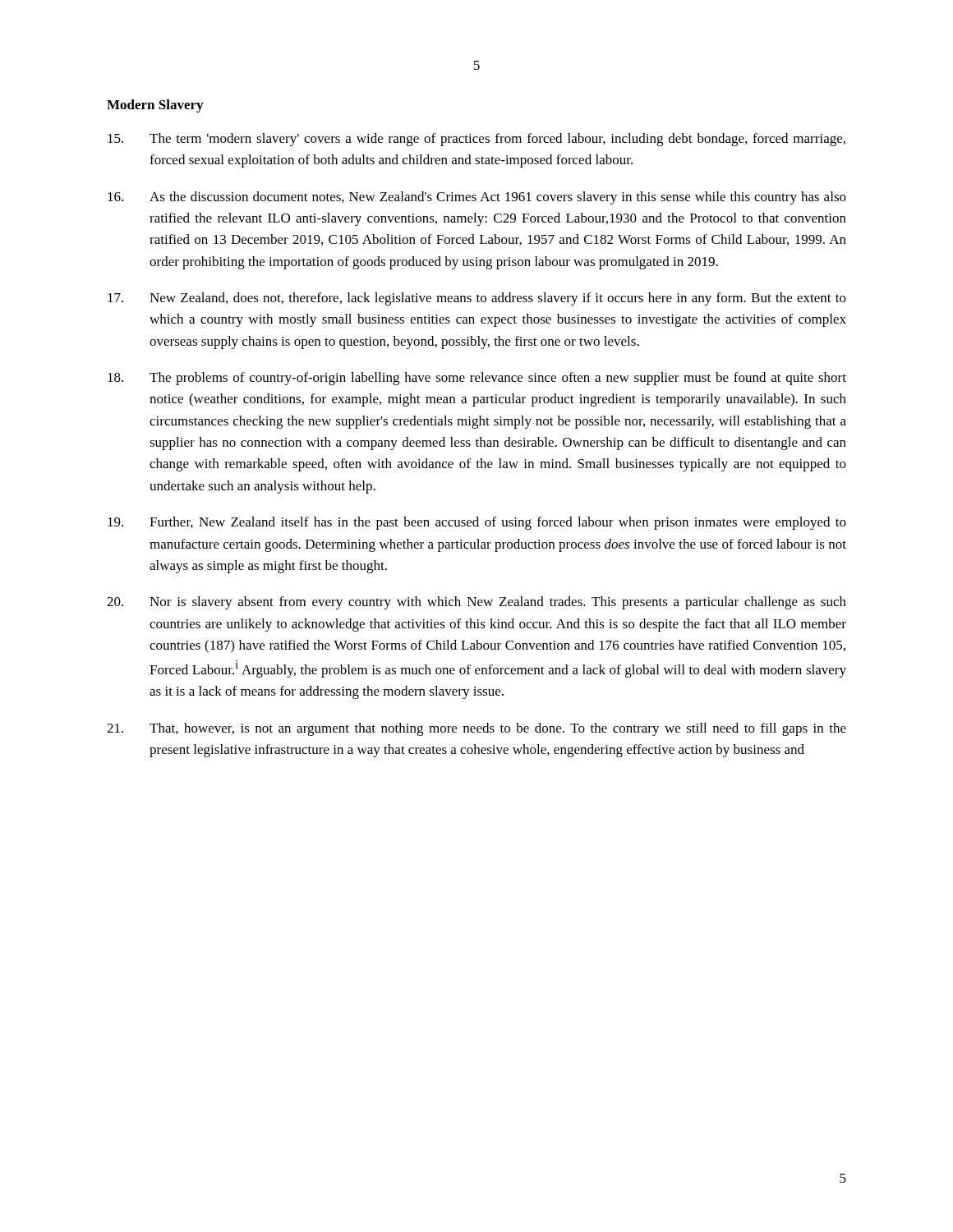
Task: Locate the block of text that opens with "18. The problems of country-of-origin labelling"
Action: (x=476, y=432)
